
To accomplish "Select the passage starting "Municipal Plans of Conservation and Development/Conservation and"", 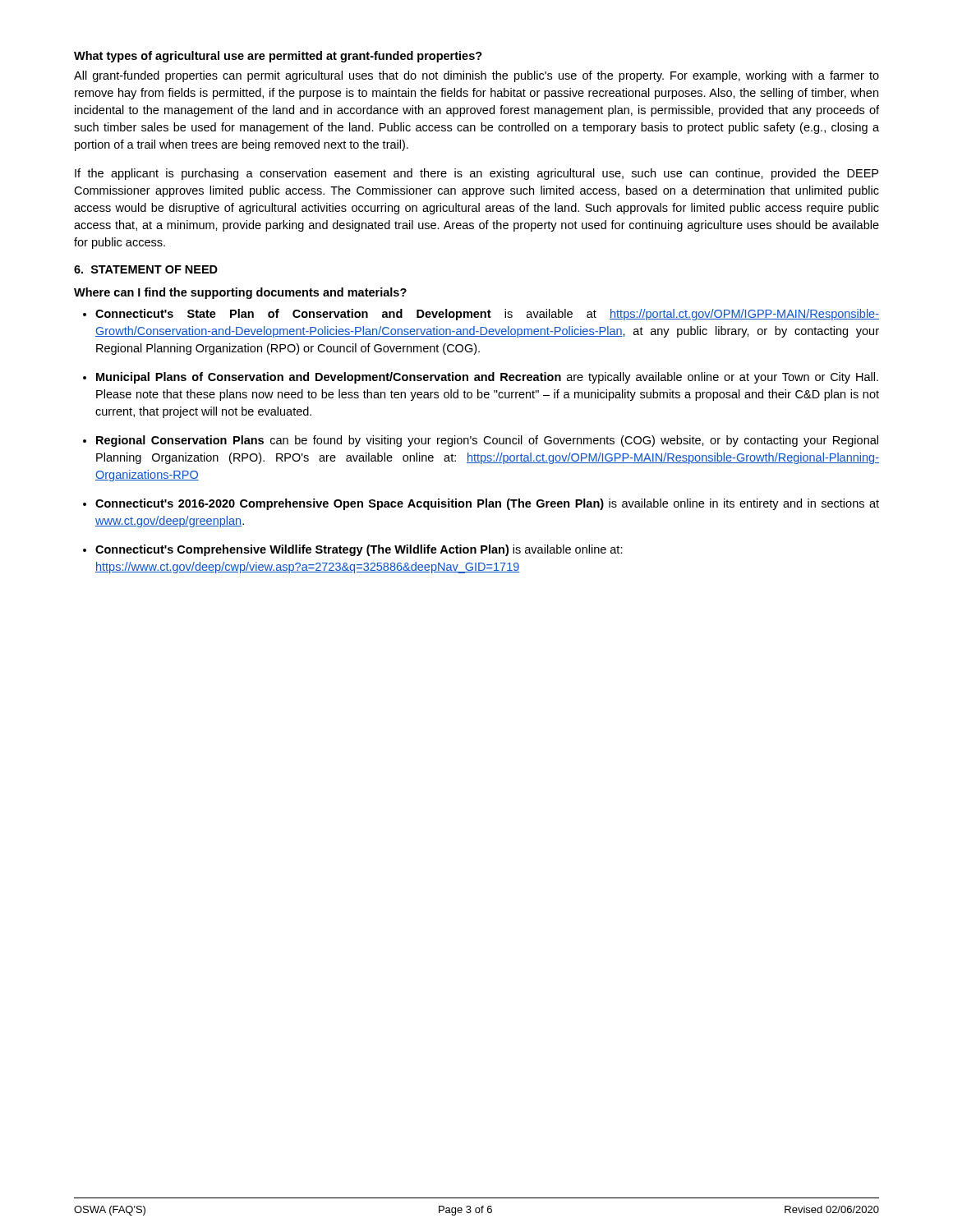I will 487,395.
